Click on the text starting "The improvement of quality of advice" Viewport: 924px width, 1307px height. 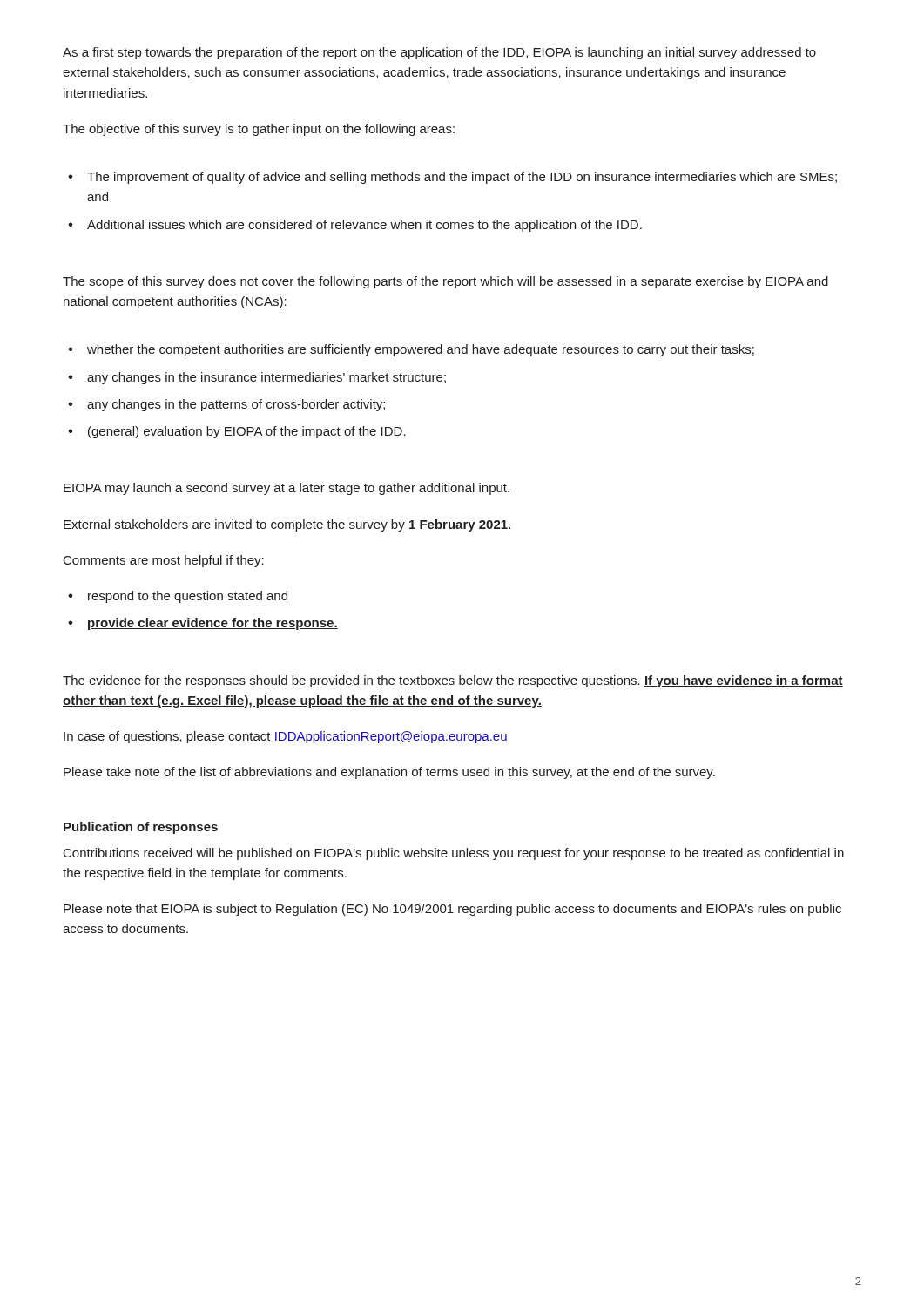(463, 187)
